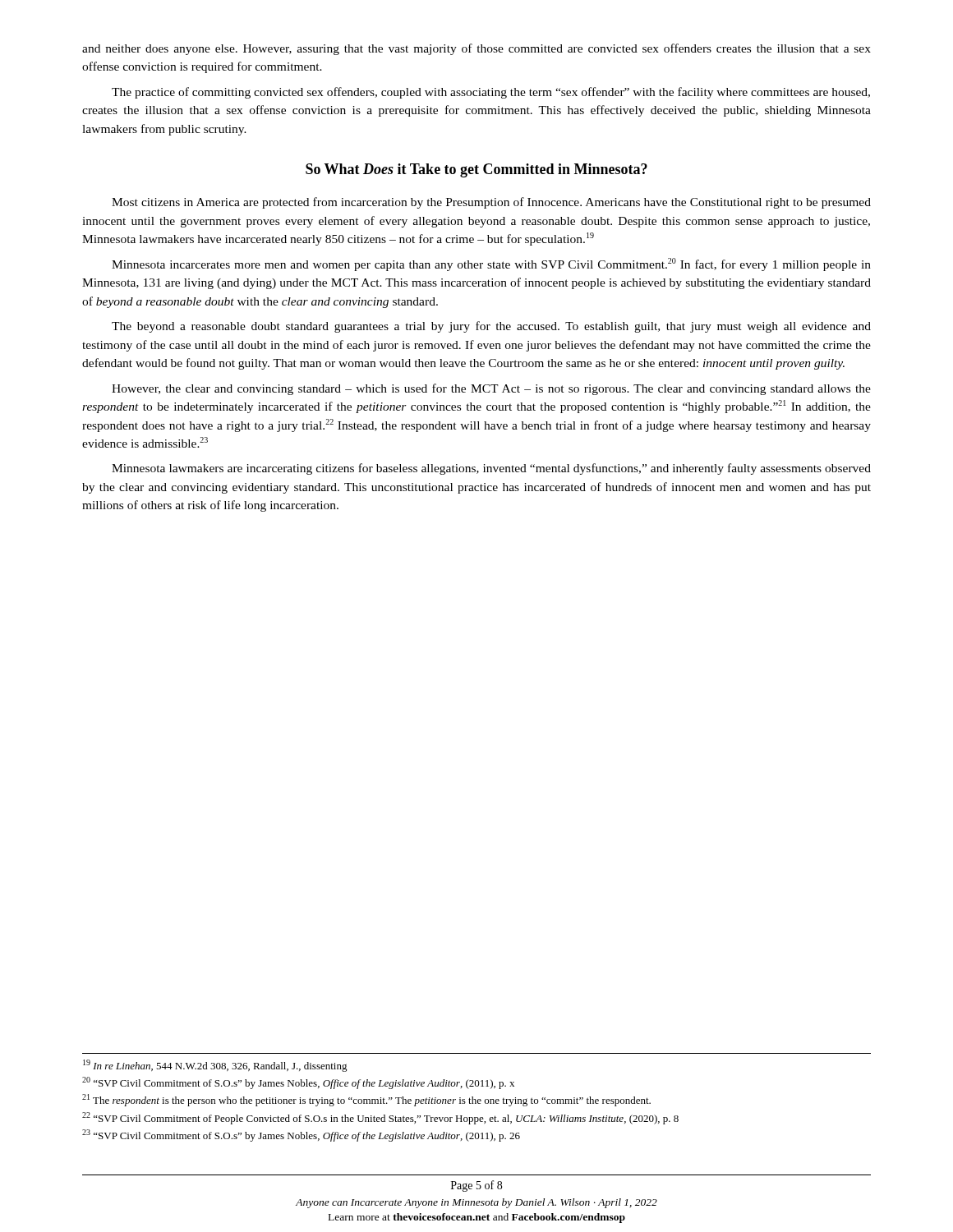Find the block starting "22 “SVP Civil Commitment"
The width and height of the screenshot is (953, 1232).
tap(380, 1118)
